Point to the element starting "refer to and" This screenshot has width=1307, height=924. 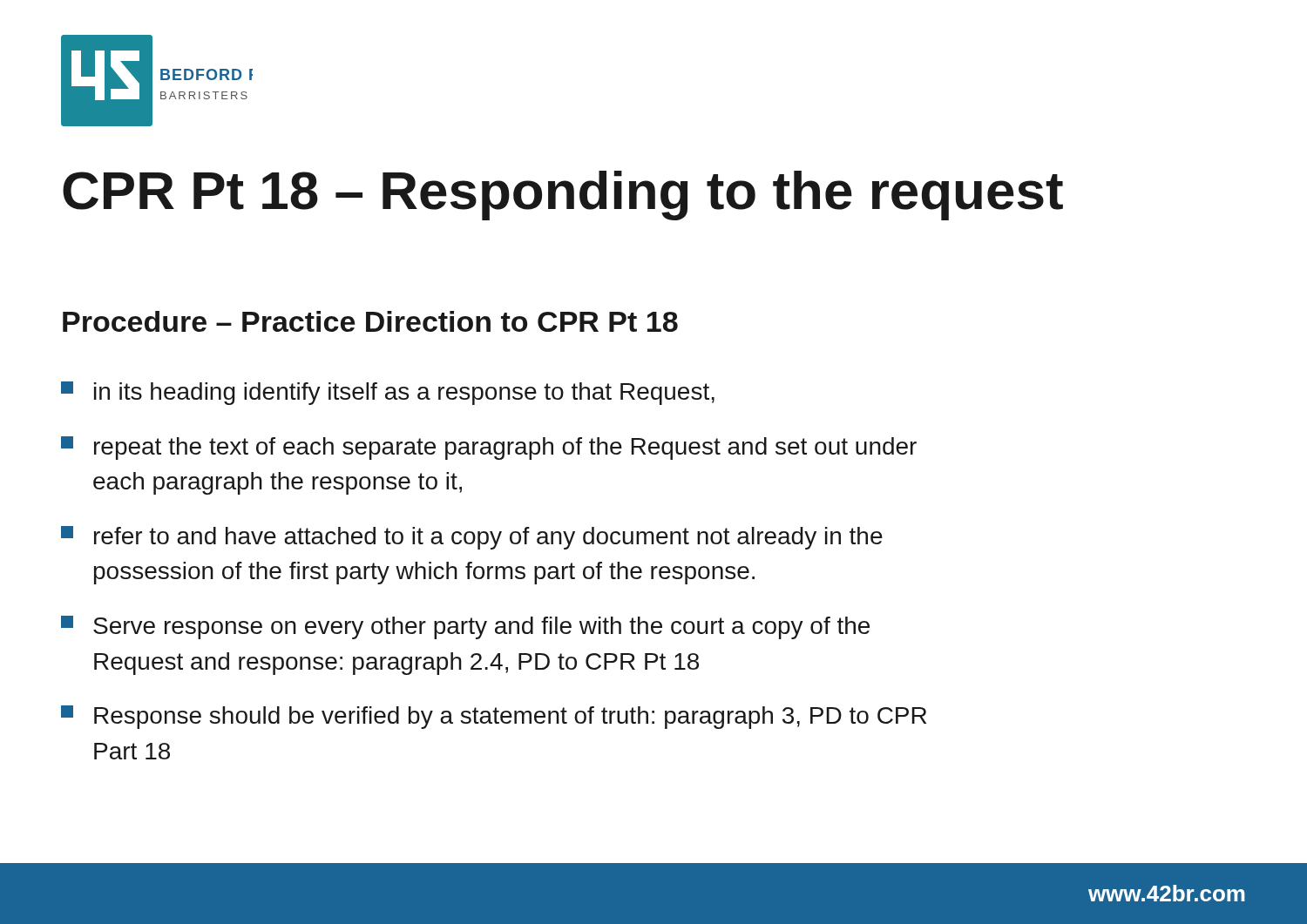coord(472,554)
